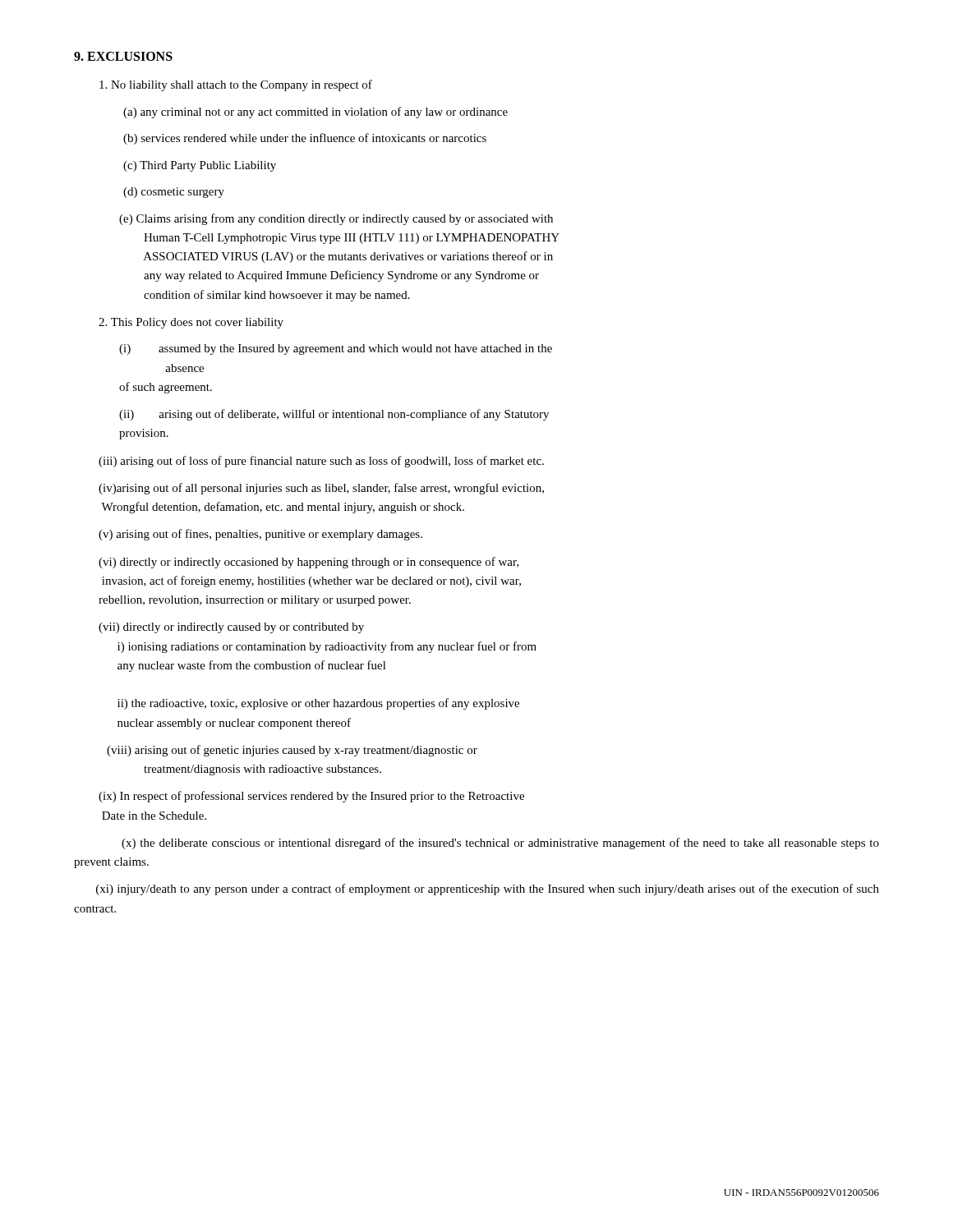Find the block starting "(iii) arising out of"
Viewport: 953px width, 1232px height.
click(x=322, y=460)
